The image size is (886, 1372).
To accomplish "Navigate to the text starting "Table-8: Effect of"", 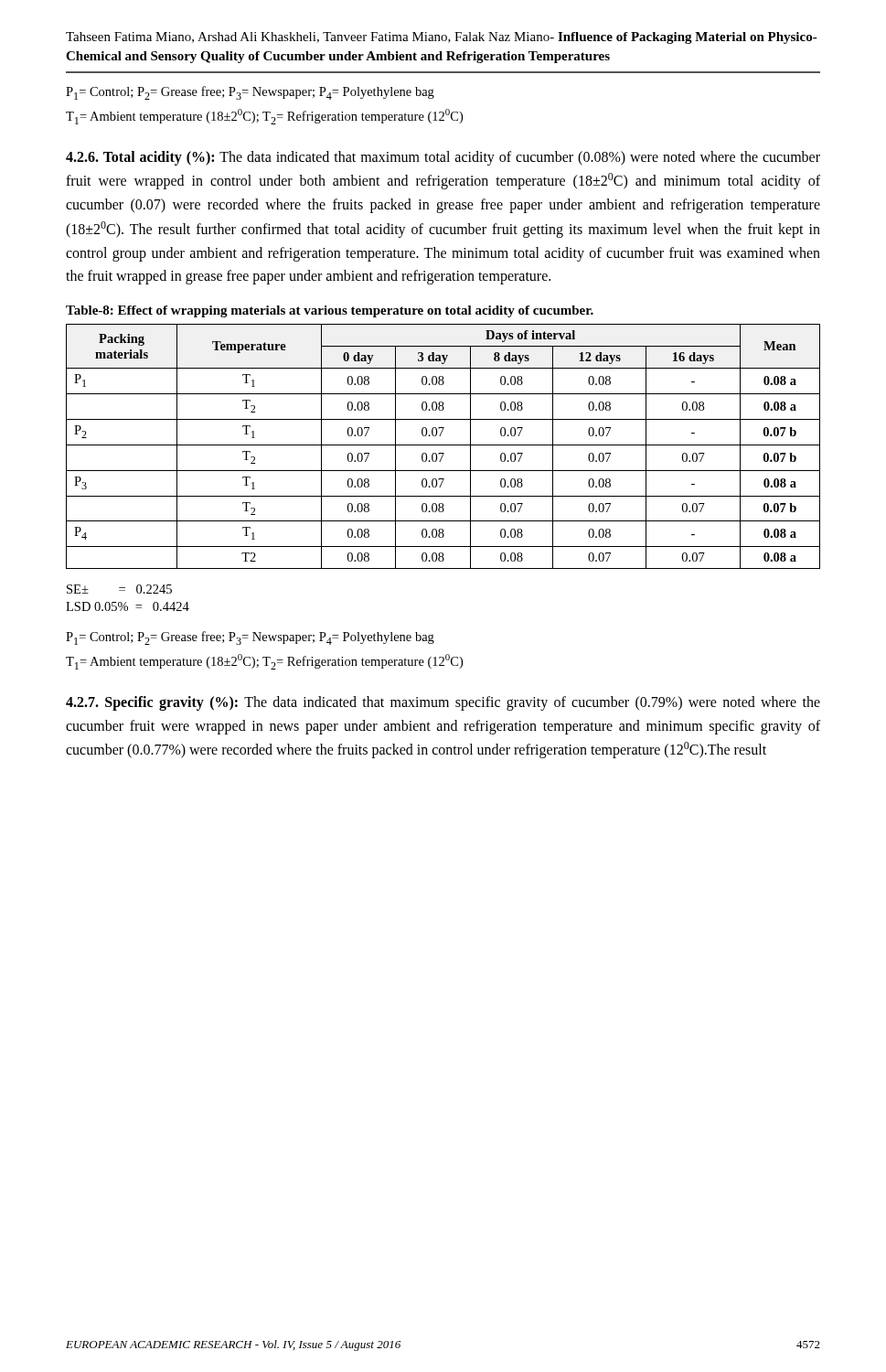I will click(330, 310).
